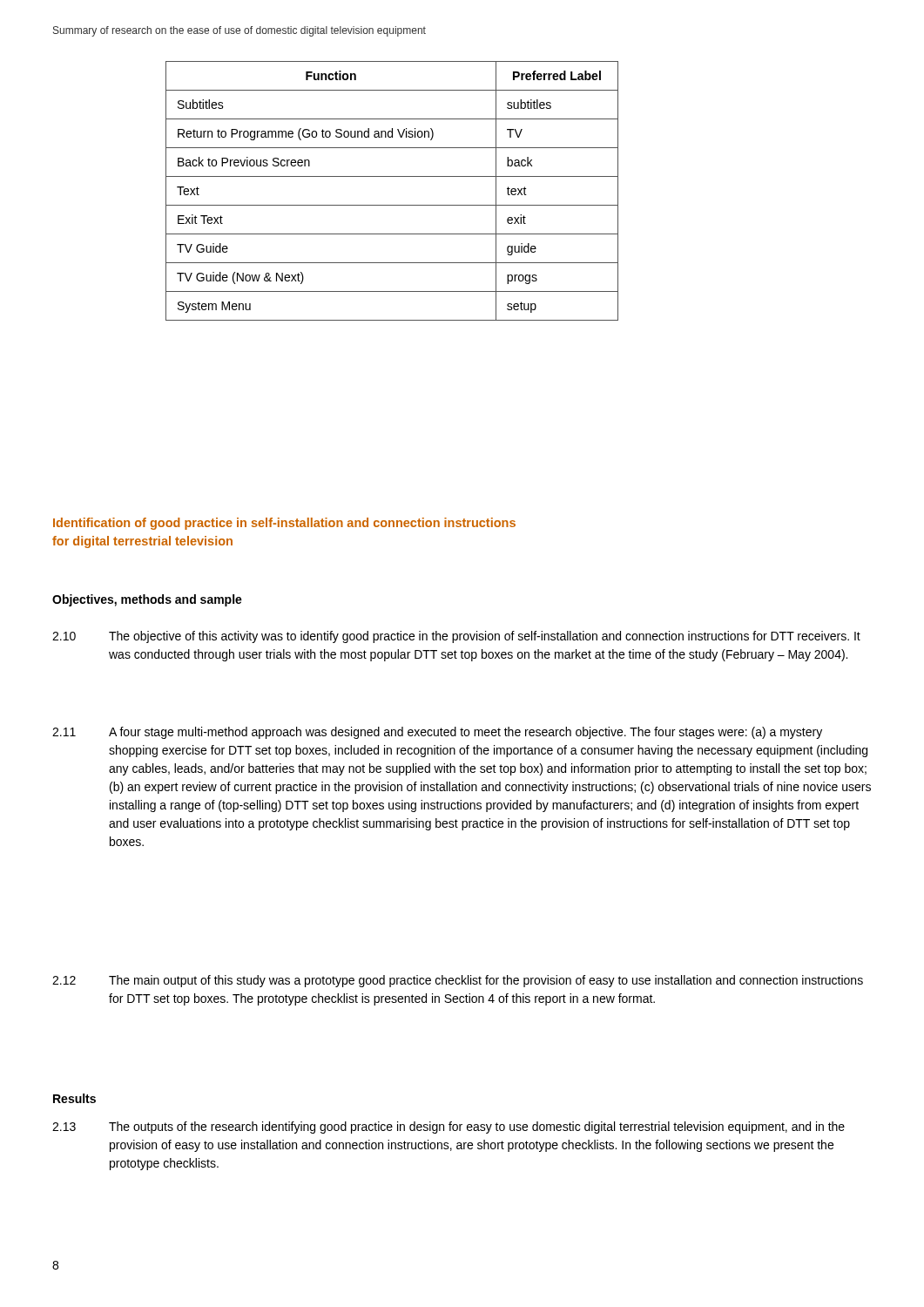Navigate to the text starting "Objectives, methods and sample"
The width and height of the screenshot is (924, 1307).
tap(147, 600)
